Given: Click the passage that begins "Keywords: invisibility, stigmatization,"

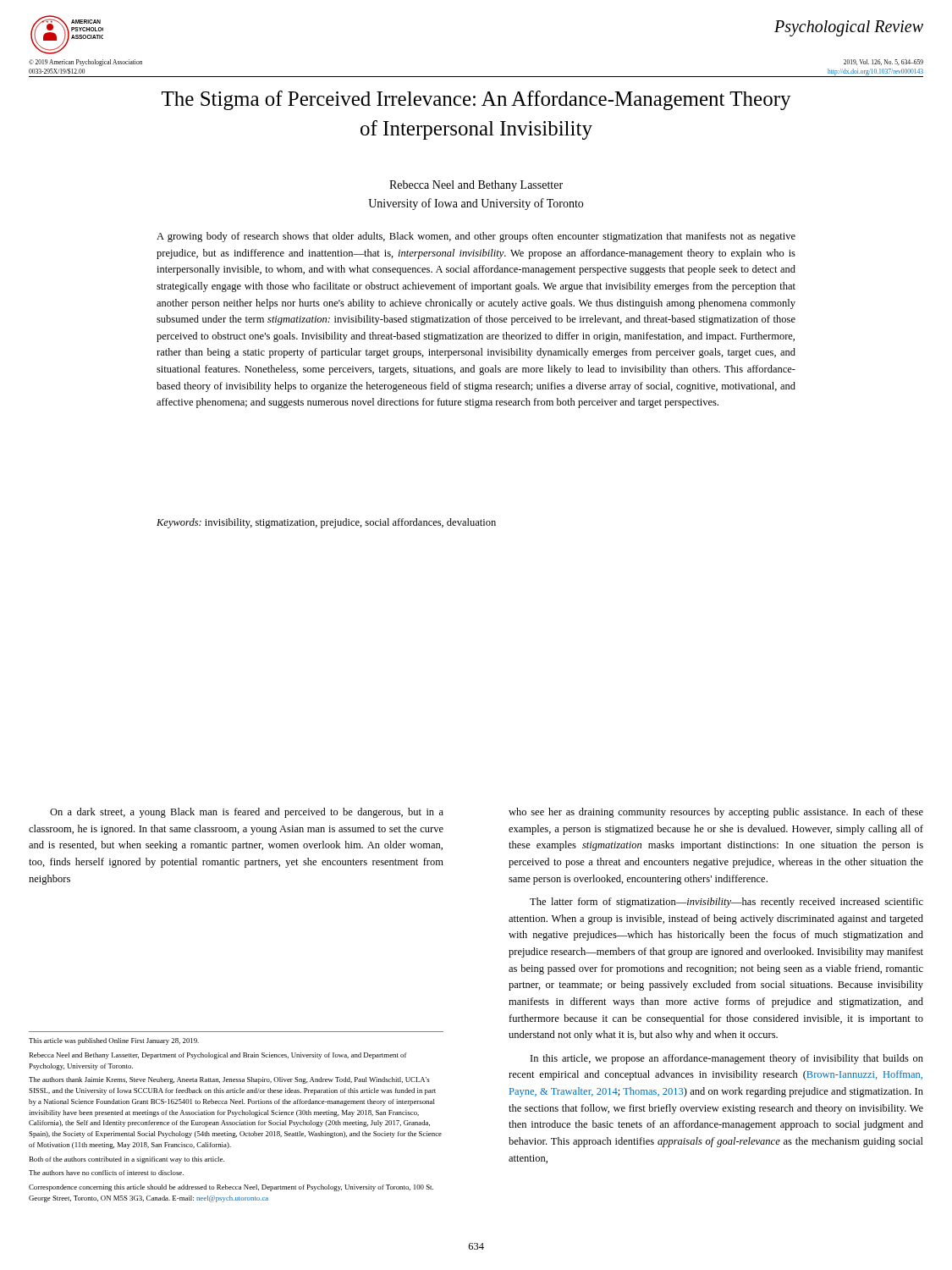Looking at the screenshot, I should click(326, 522).
